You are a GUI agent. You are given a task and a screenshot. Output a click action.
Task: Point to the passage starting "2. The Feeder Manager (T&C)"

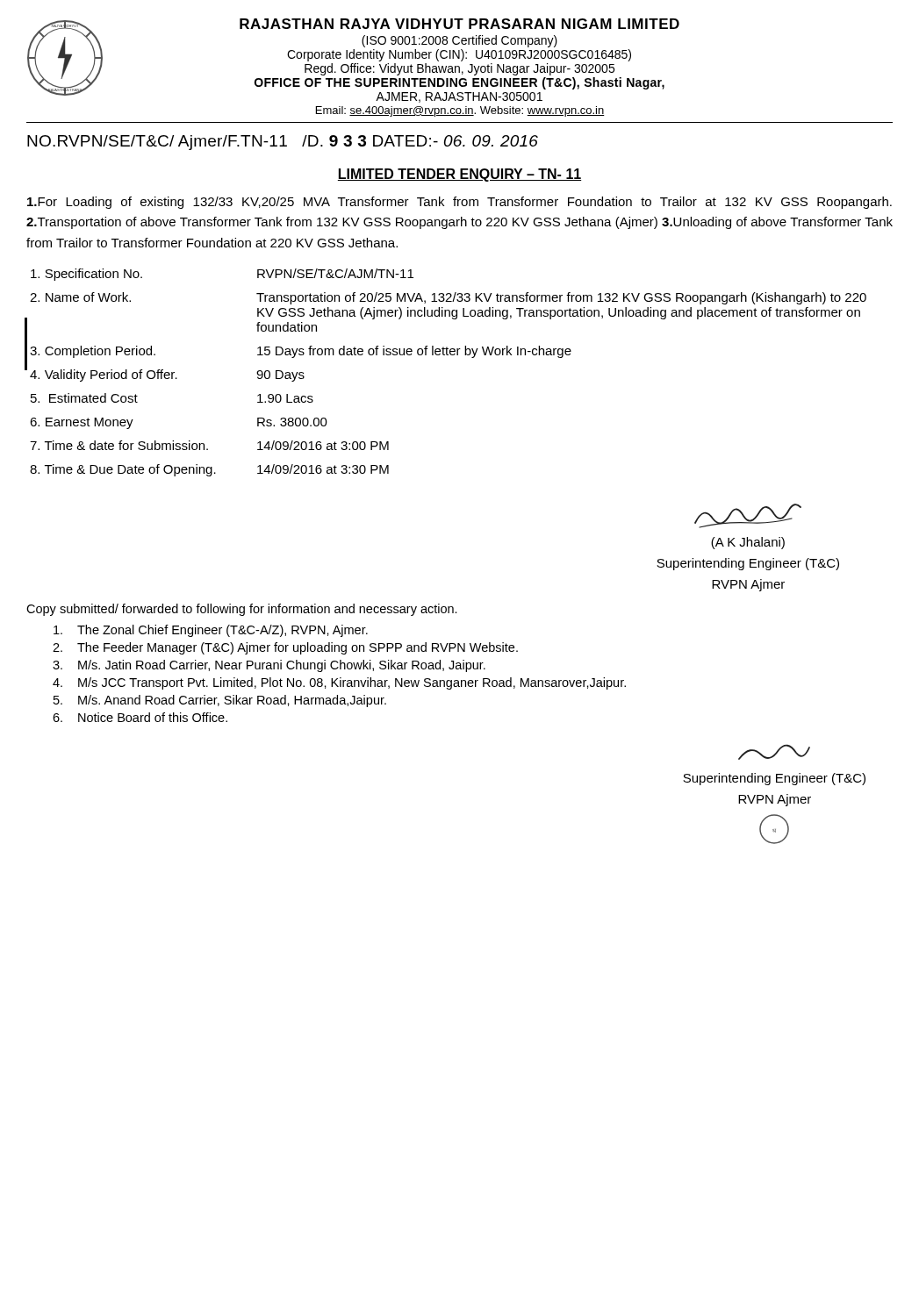[x=473, y=647]
